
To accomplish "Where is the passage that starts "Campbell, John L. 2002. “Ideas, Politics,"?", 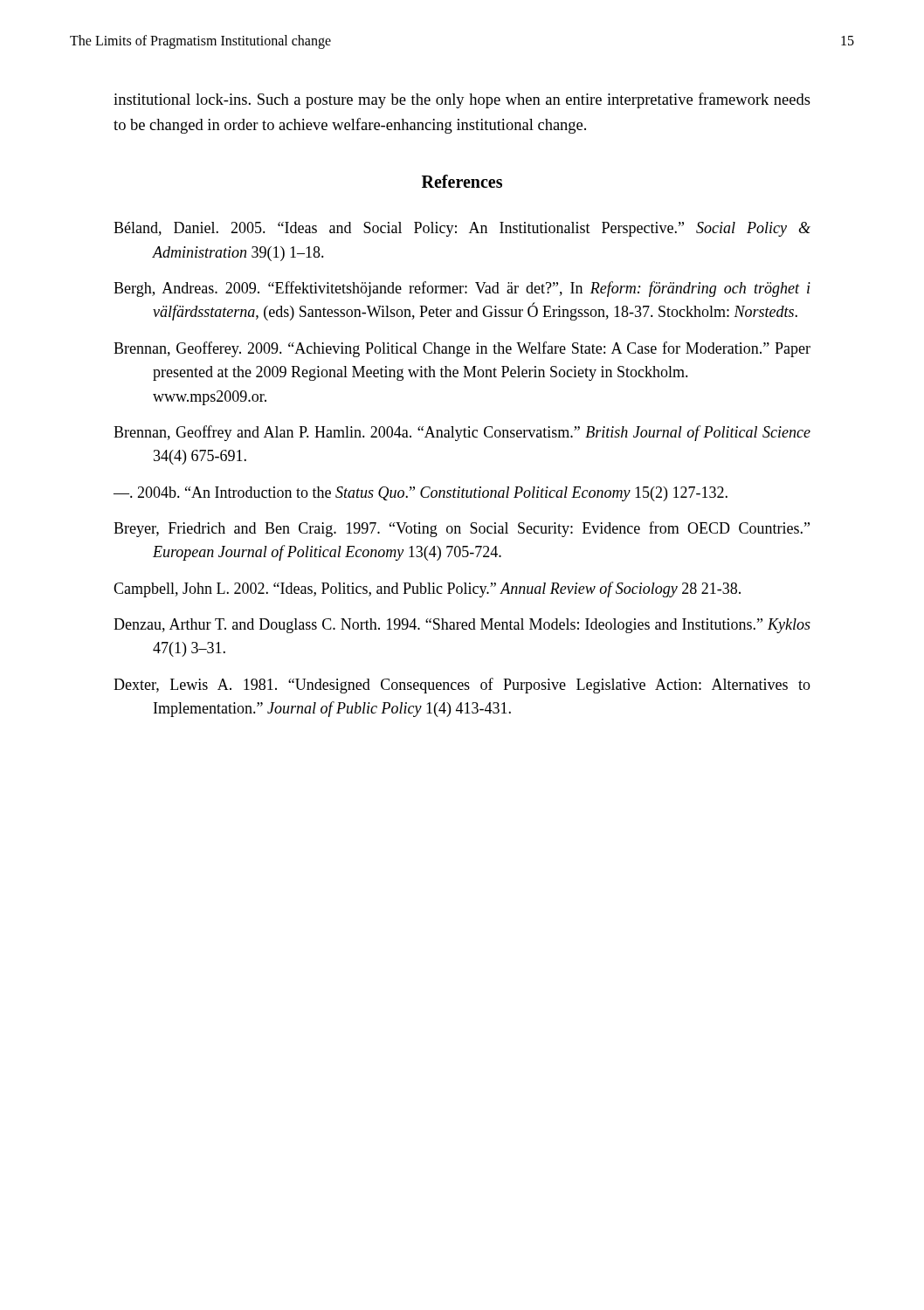I will pyautogui.click(x=428, y=588).
